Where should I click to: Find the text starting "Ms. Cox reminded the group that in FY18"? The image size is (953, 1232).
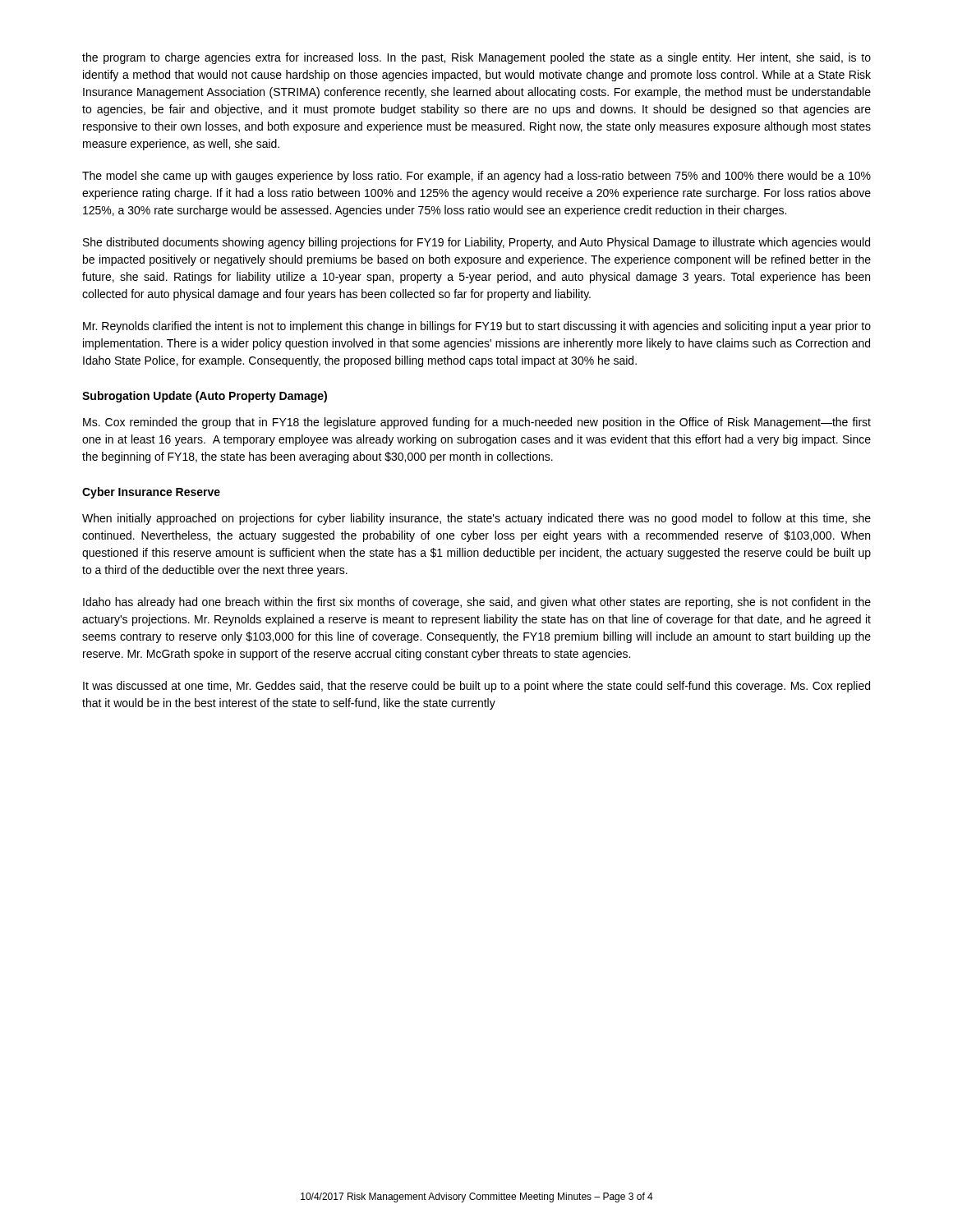[x=476, y=439]
